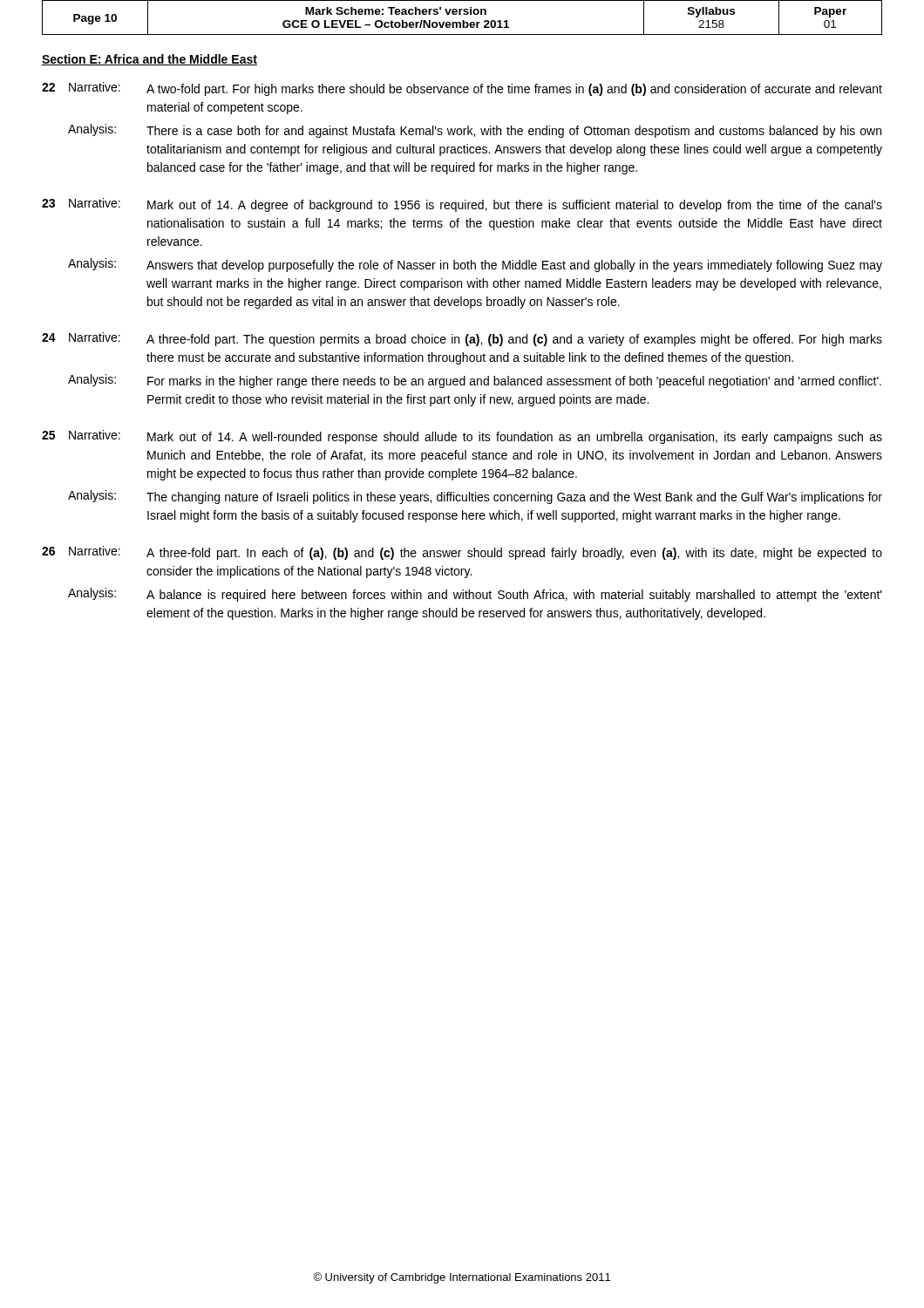Navigate to the region starting "23 Narrative: Mark out"

(462, 224)
